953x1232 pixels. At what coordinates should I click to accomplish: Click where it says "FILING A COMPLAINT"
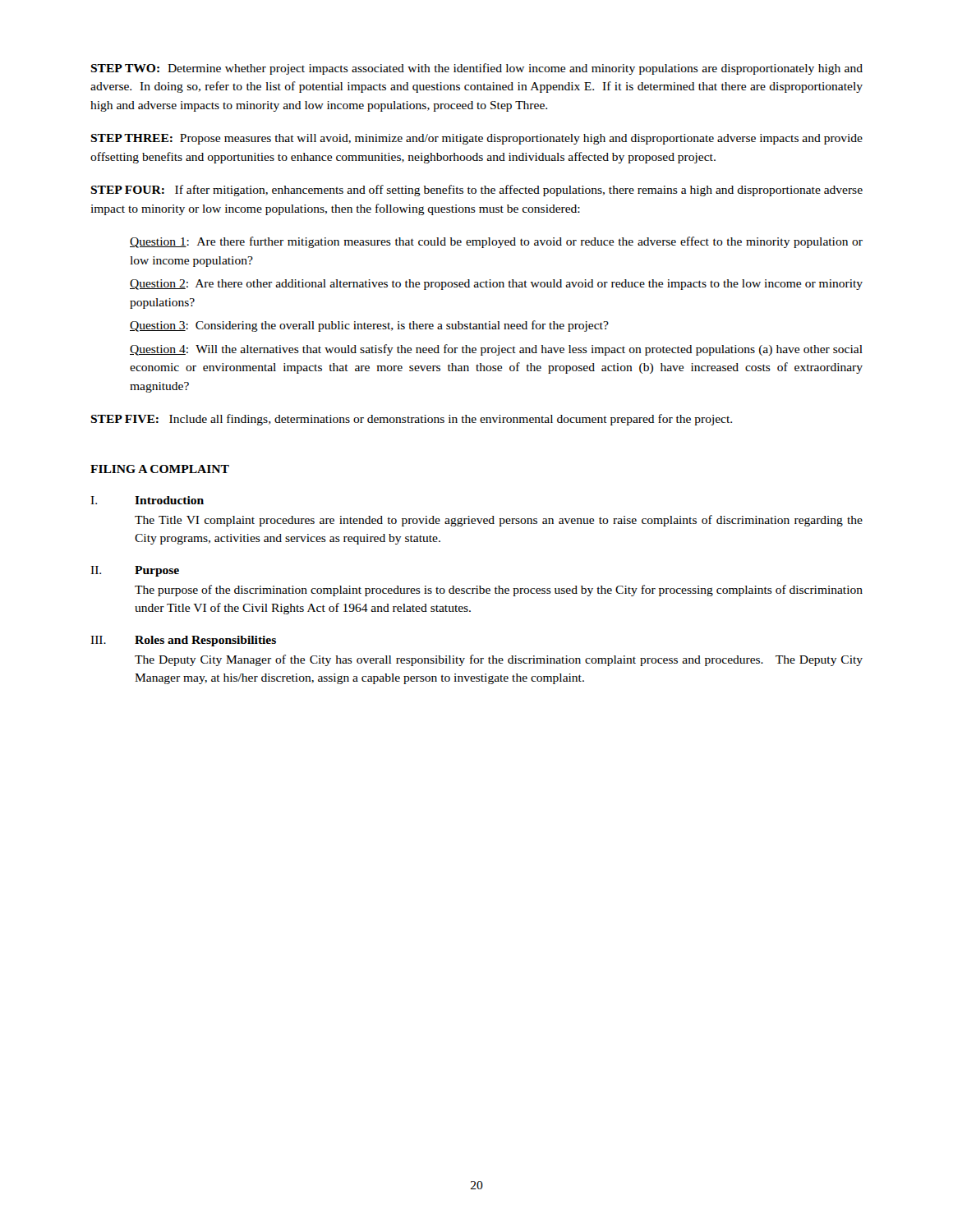point(160,469)
